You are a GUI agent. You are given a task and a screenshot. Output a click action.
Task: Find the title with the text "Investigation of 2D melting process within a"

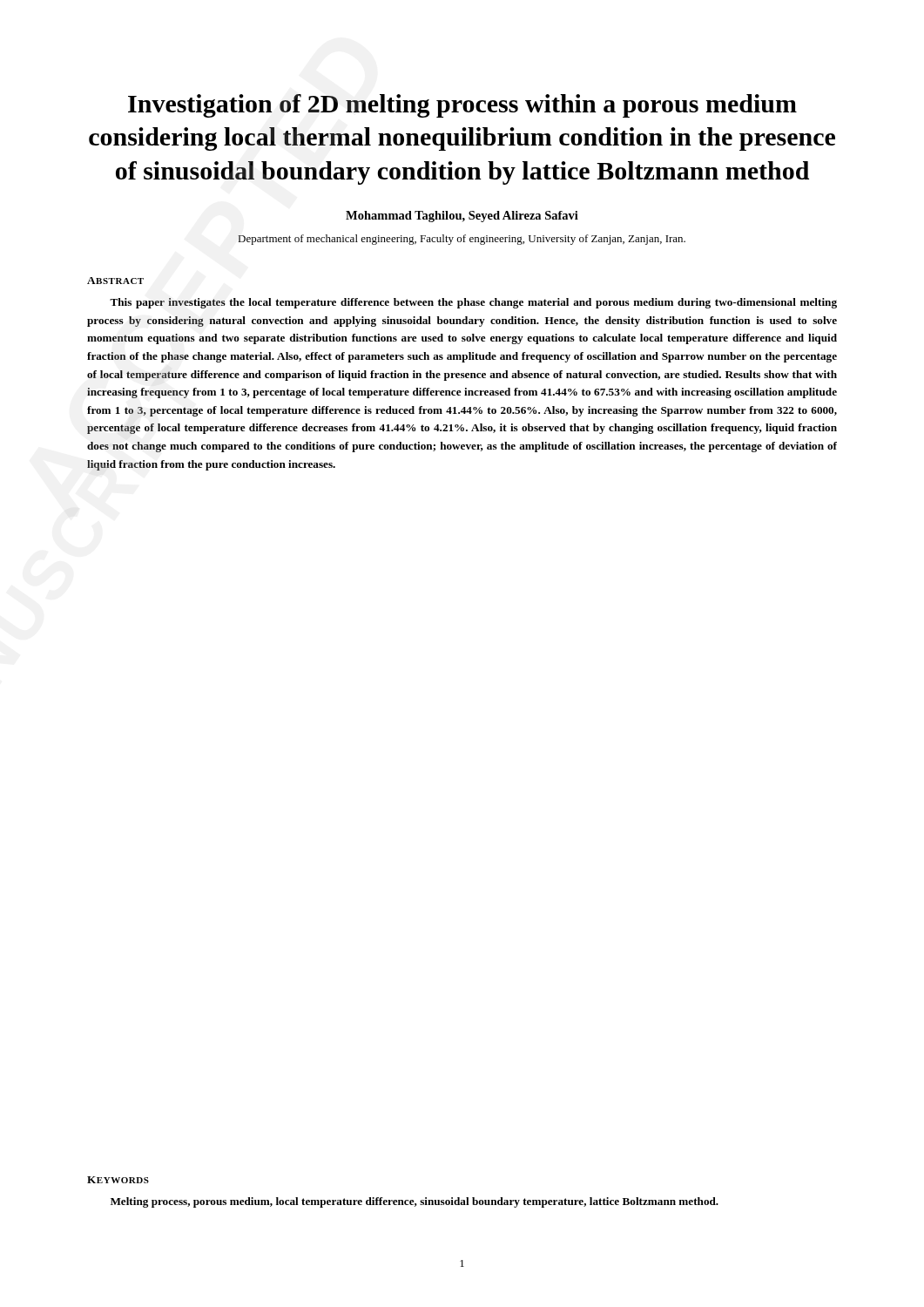tap(462, 137)
